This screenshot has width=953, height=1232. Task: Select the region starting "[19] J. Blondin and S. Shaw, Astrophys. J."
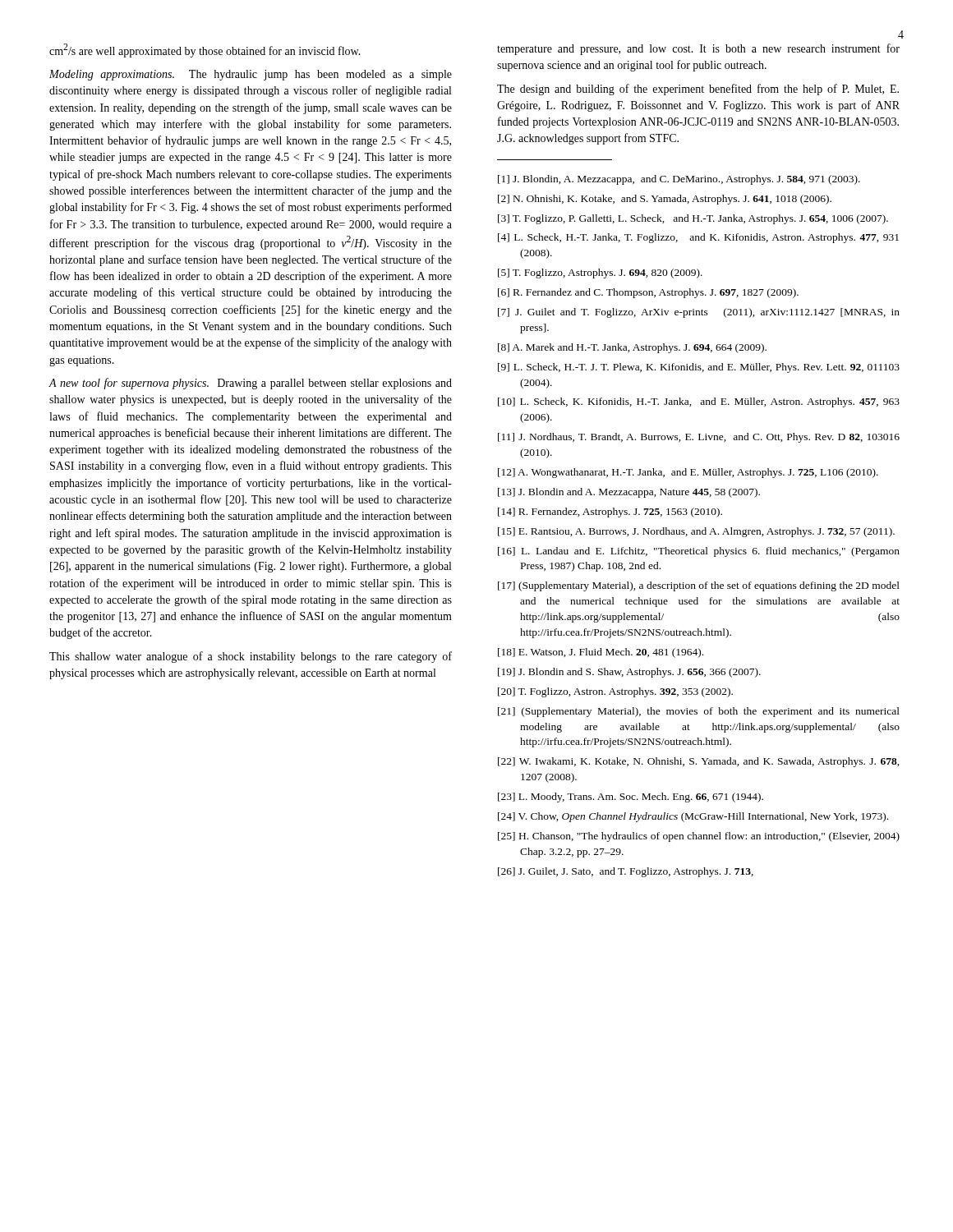pyautogui.click(x=629, y=671)
